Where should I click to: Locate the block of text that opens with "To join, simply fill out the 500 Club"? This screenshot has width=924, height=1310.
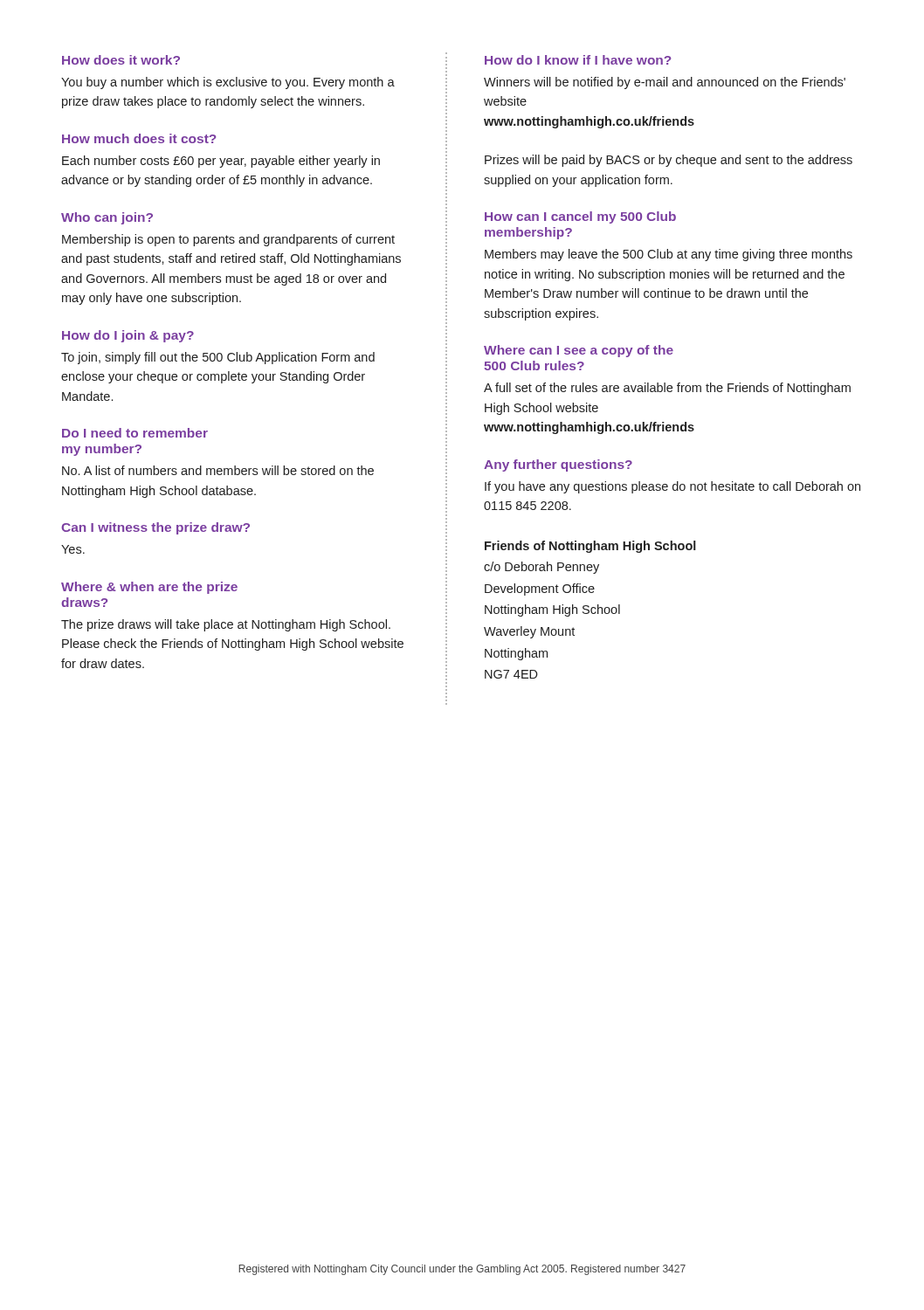coord(218,377)
